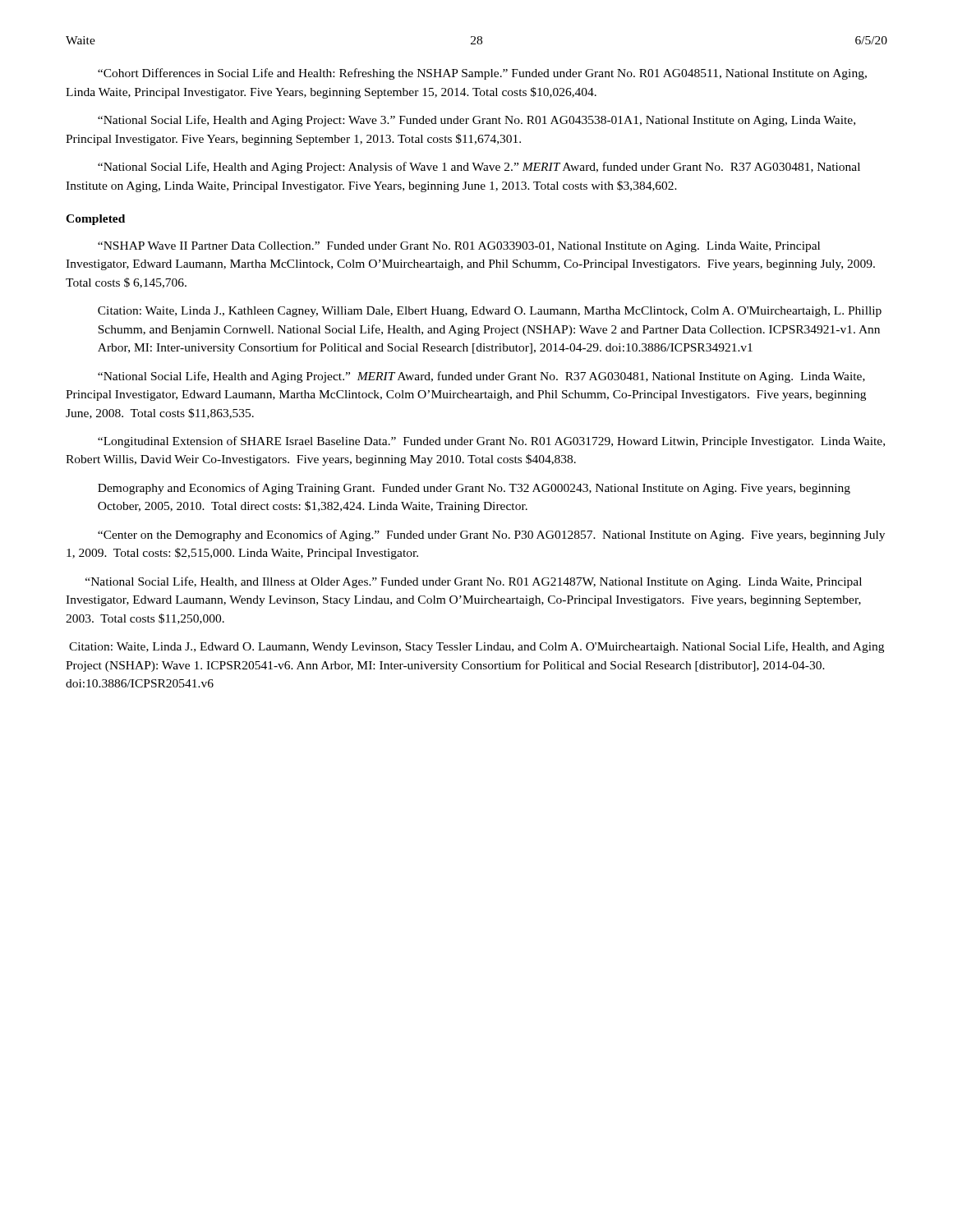Find the element starting "“National Social Life, Health and Aging Project.”"
Viewport: 953px width, 1232px height.
point(466,394)
